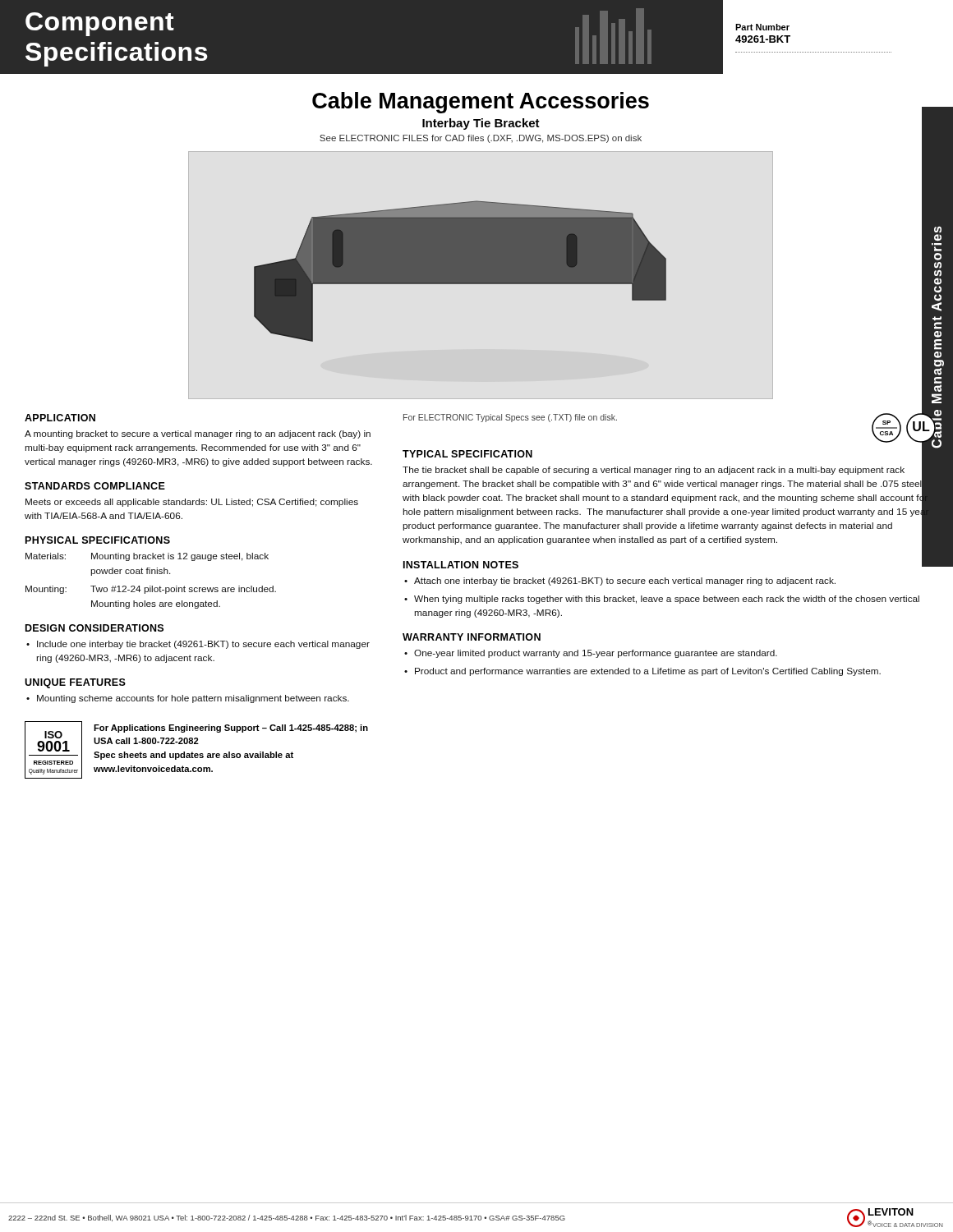Select the section header containing "STANDARDS COMPLIANCE"
The image size is (953, 1232).
95,486
